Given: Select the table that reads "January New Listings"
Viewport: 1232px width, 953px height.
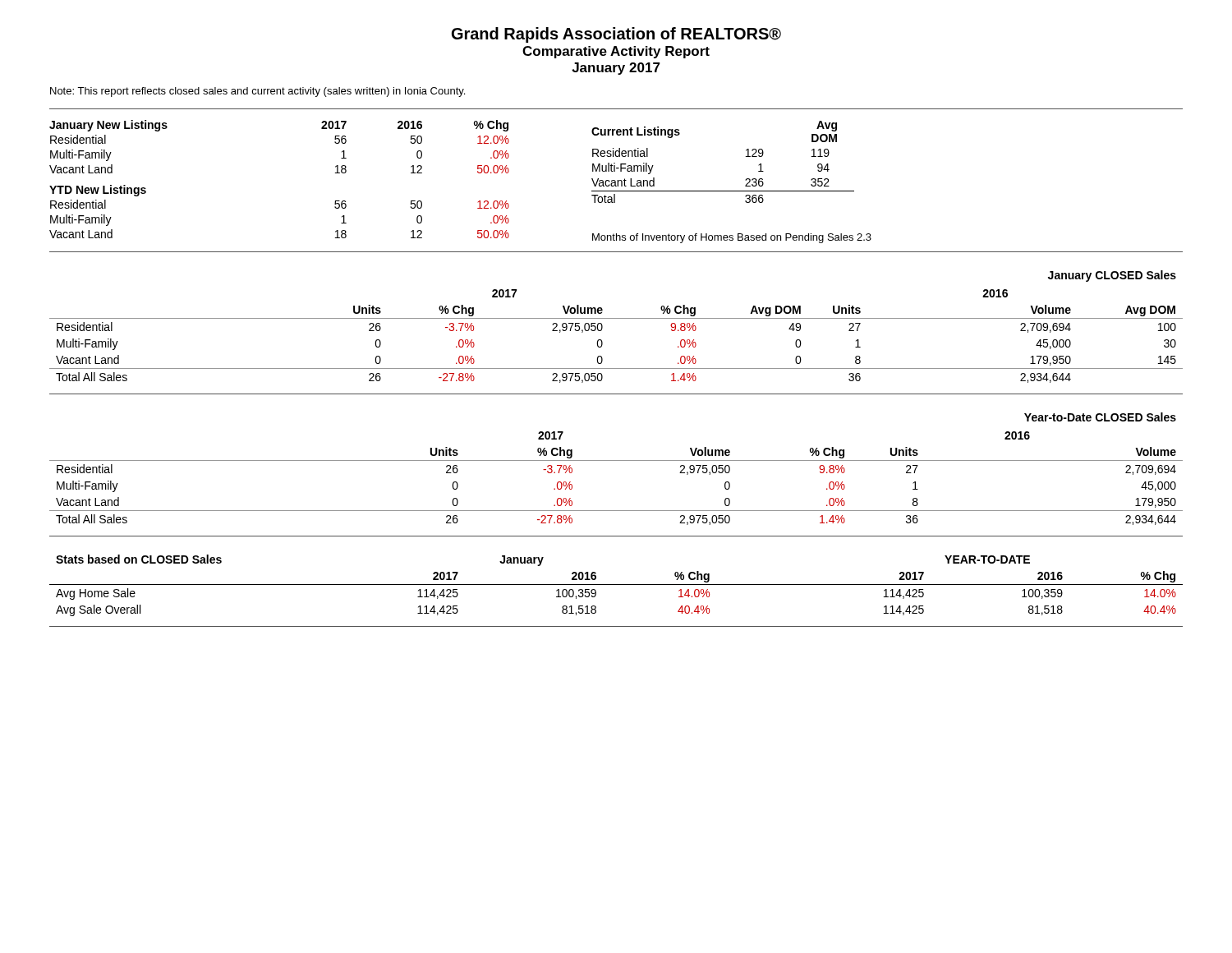Looking at the screenshot, I should tap(287, 179).
